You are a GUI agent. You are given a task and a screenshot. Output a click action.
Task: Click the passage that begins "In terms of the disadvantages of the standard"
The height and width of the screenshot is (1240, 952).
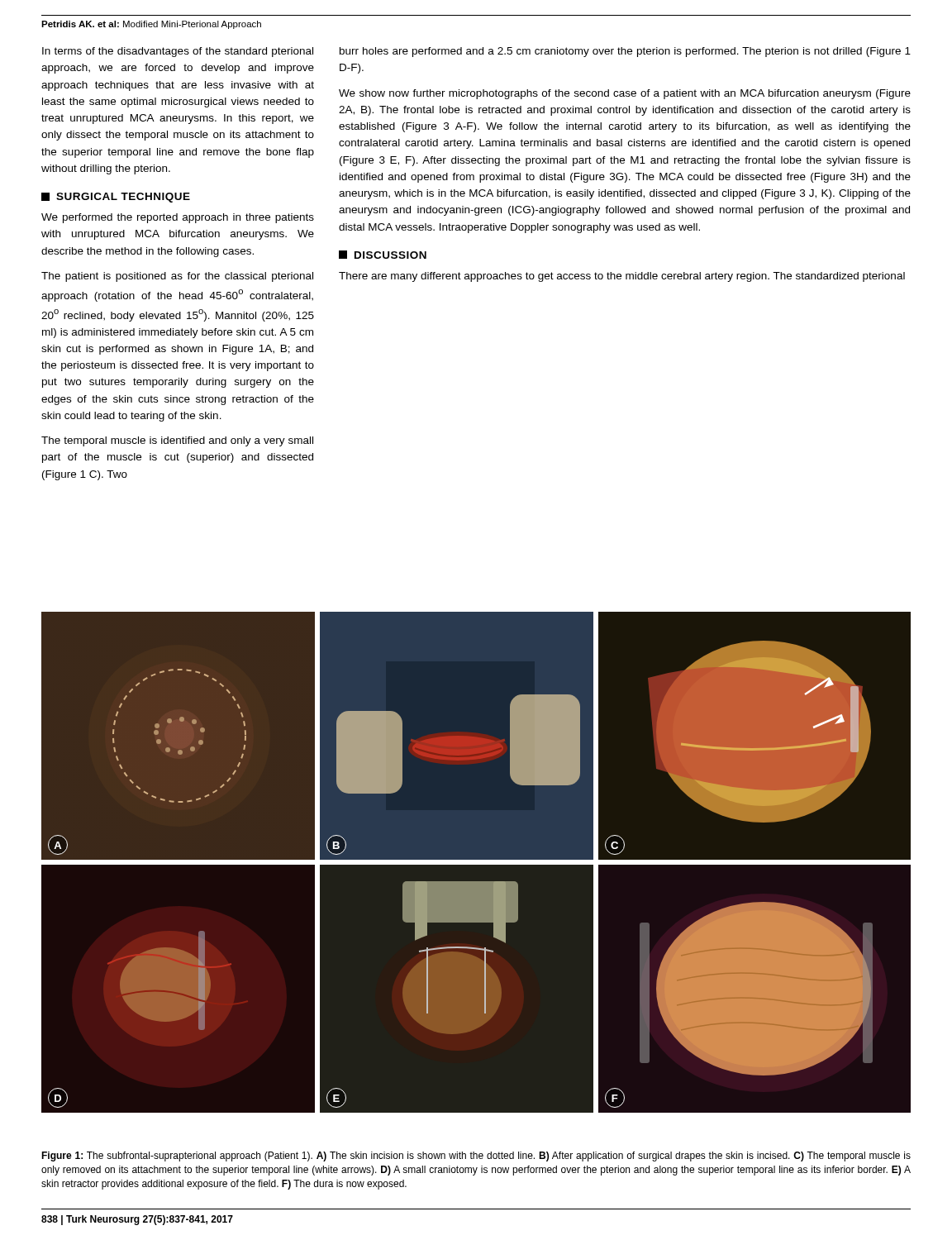point(178,110)
